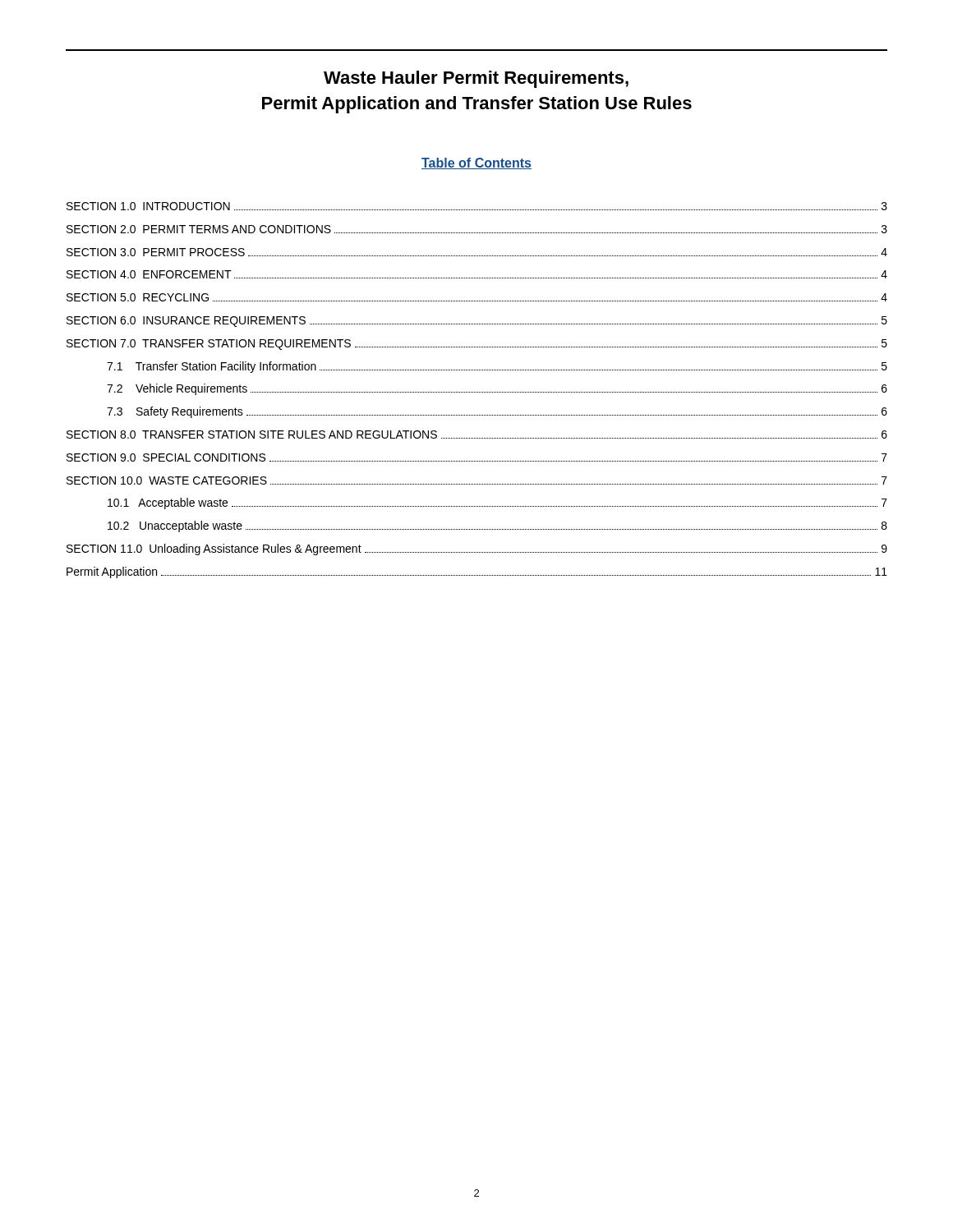
Task: Click on the list item that reads "7.1 Transfer Station Facility Information"
Action: pyautogui.click(x=497, y=367)
